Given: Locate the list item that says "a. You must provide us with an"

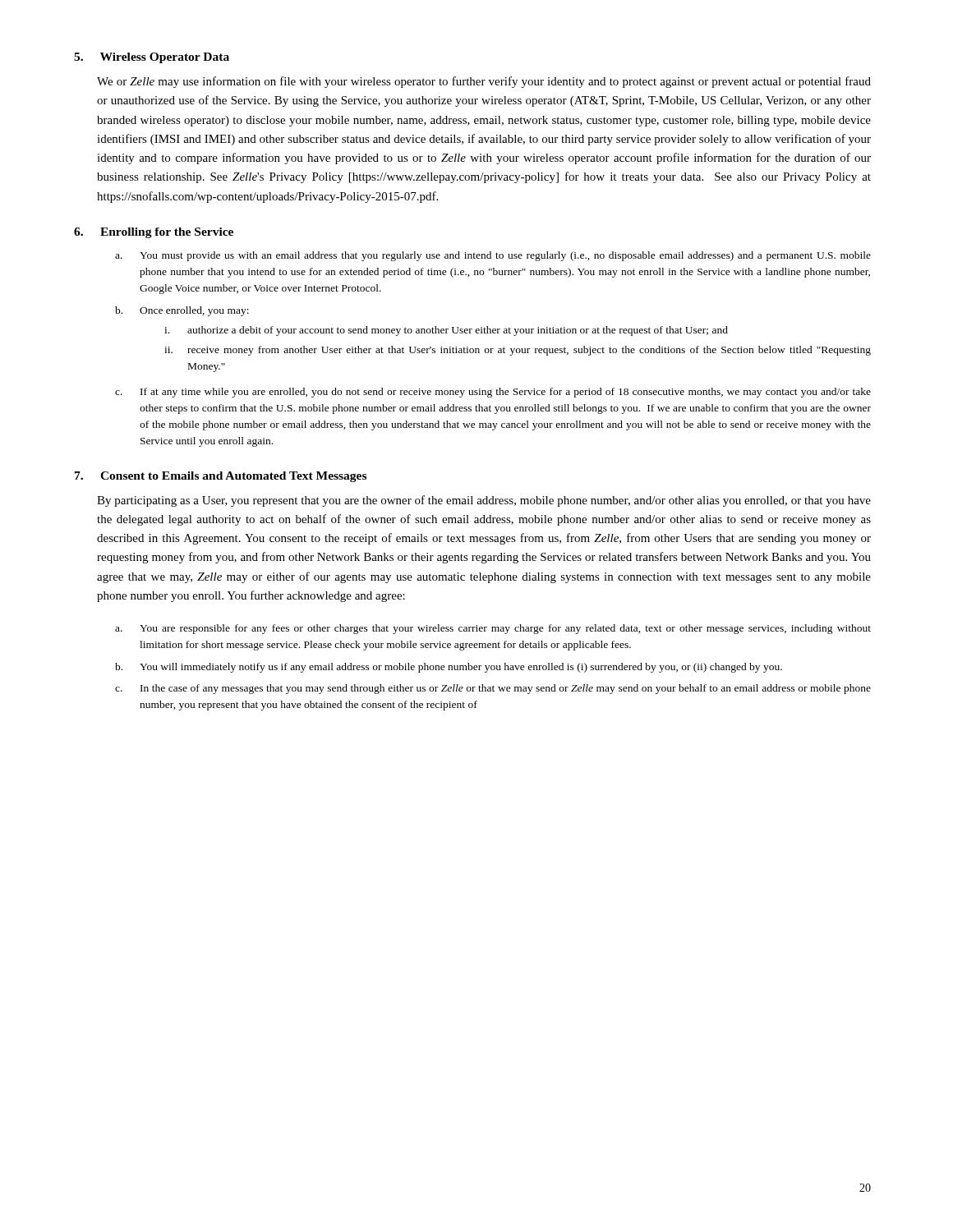Looking at the screenshot, I should tap(493, 272).
